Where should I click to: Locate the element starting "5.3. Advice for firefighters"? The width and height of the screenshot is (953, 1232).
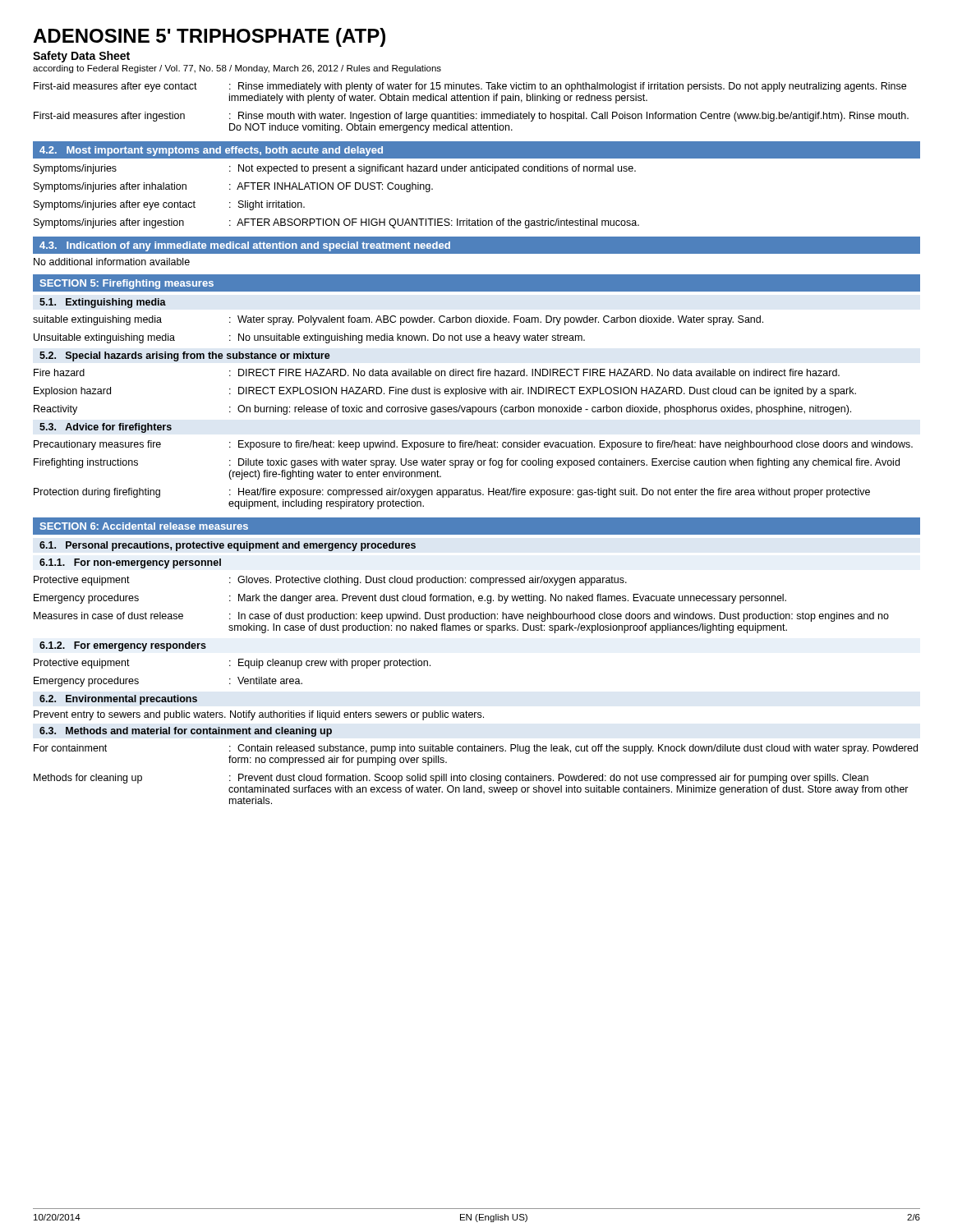click(106, 428)
